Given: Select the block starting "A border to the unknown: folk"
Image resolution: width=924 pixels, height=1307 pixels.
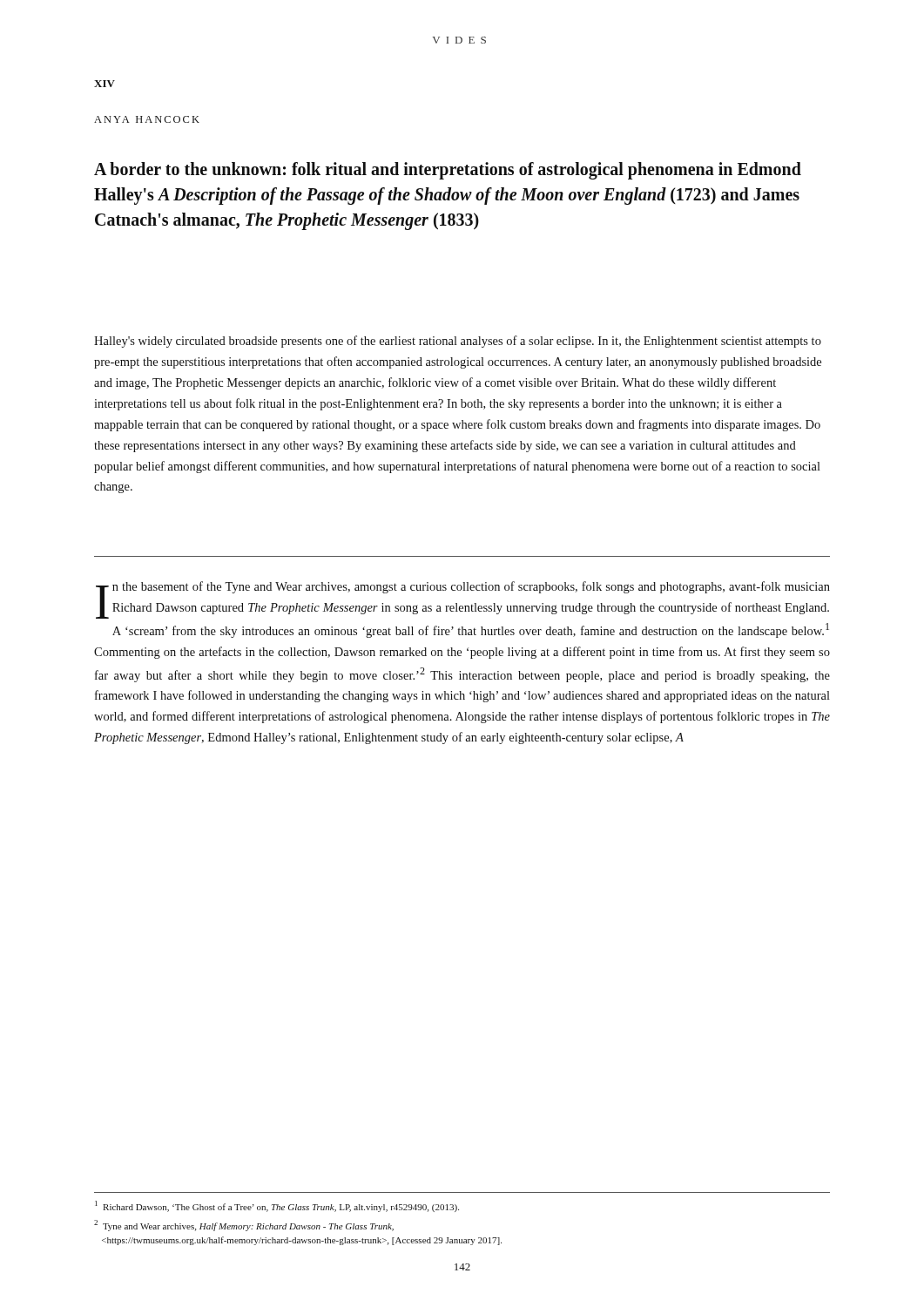Looking at the screenshot, I should coord(448,194).
